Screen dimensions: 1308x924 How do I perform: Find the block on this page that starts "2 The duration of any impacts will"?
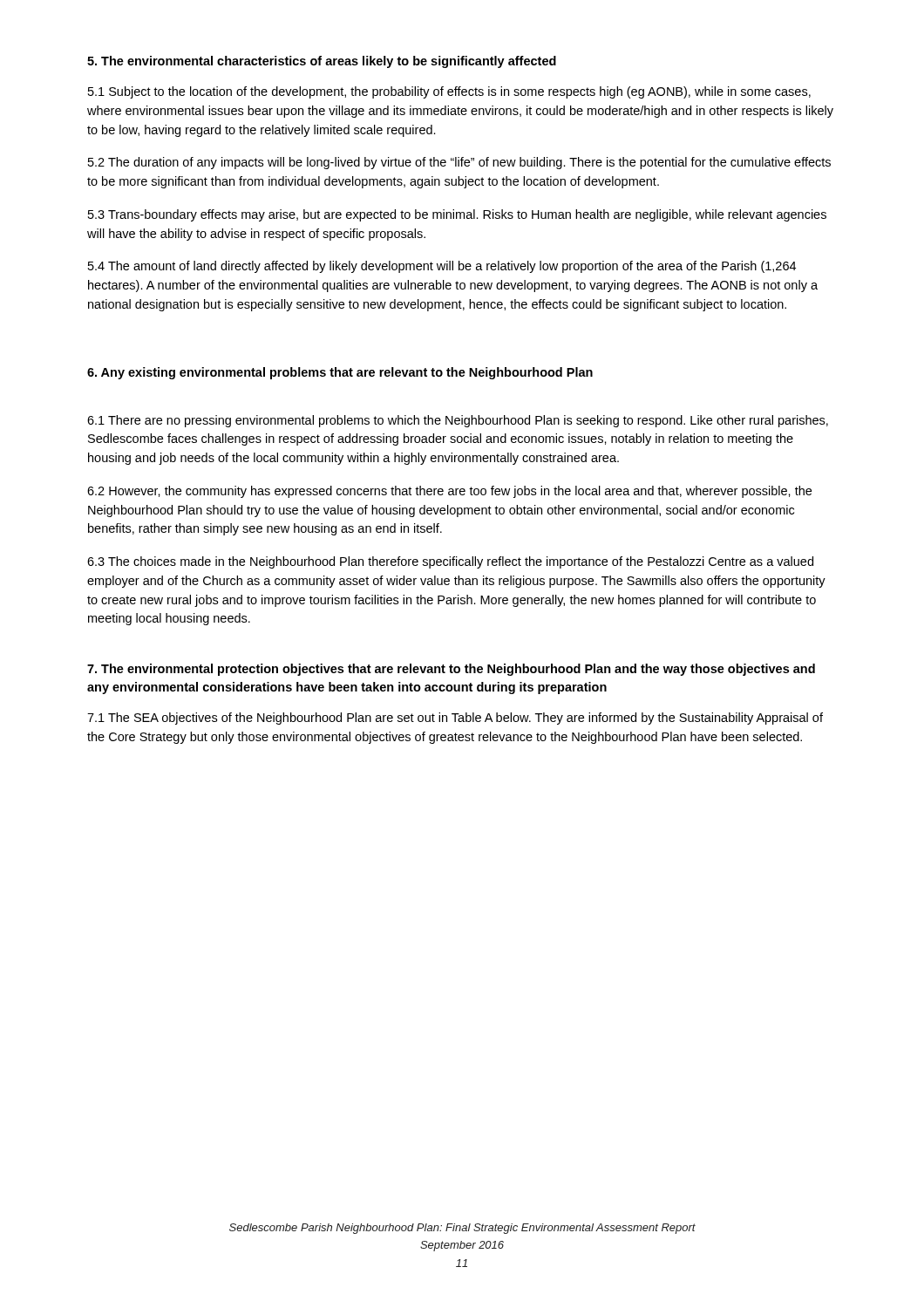point(459,172)
